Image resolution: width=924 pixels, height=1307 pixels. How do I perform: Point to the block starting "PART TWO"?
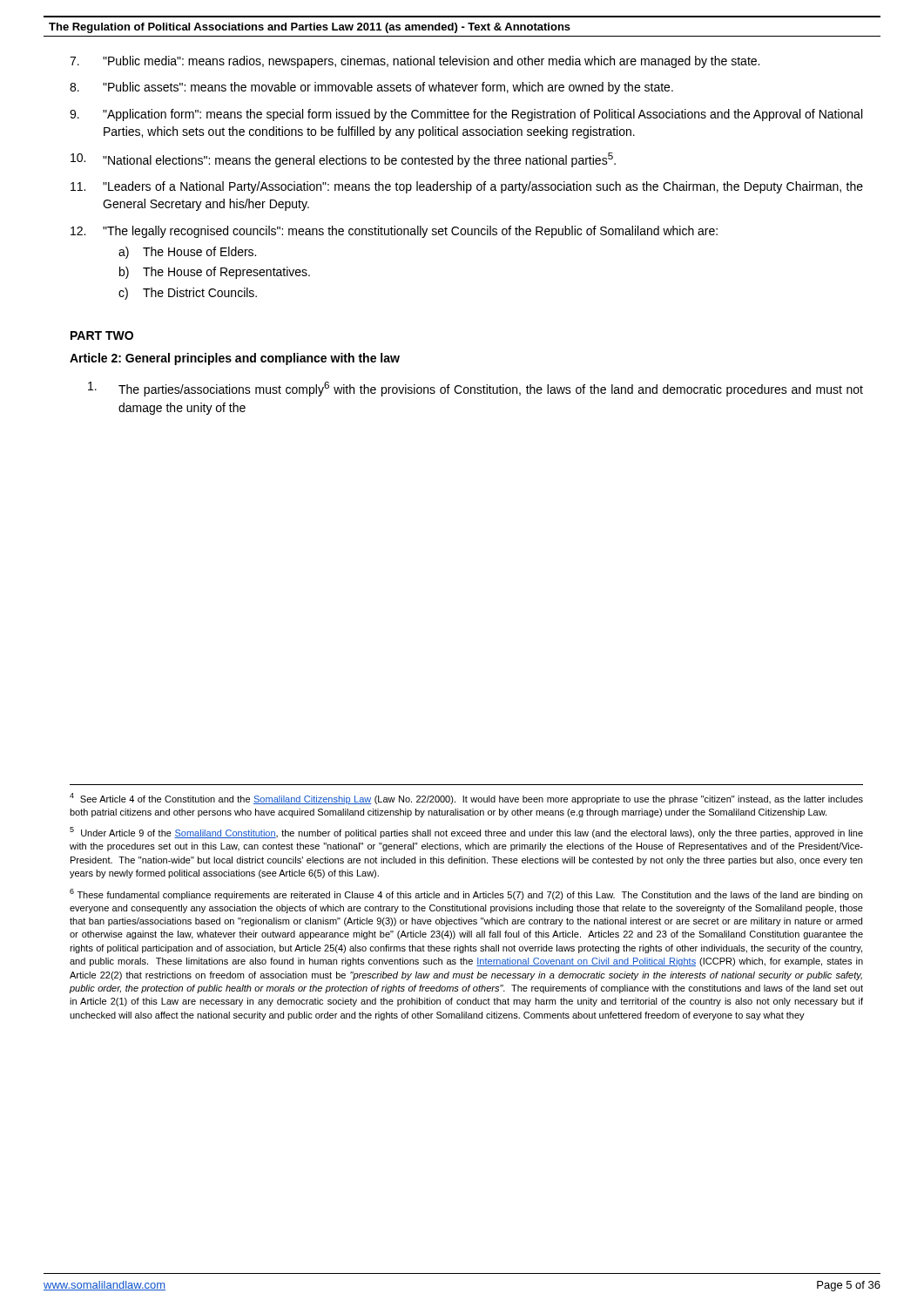pos(102,335)
